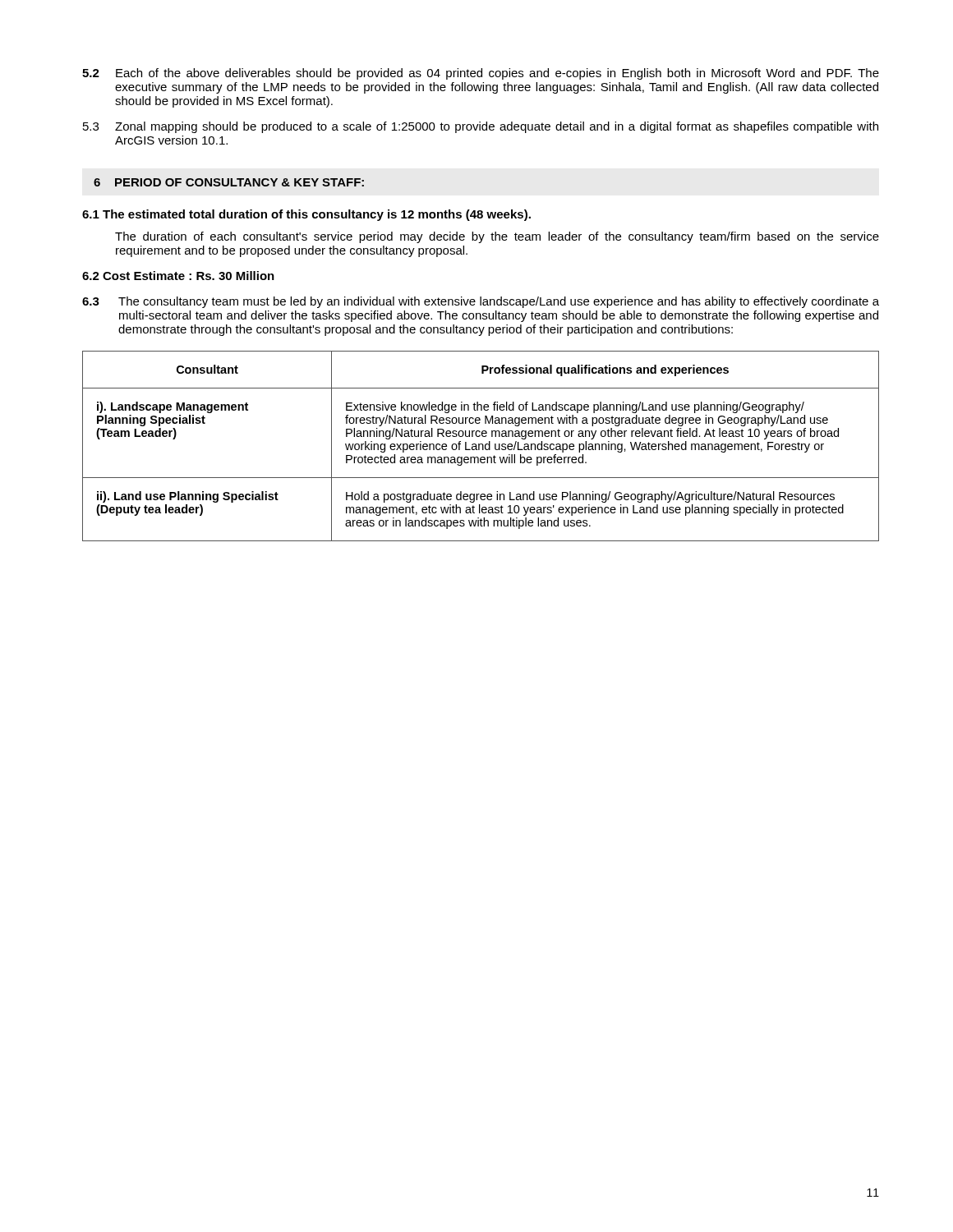953x1232 pixels.
Task: Point to the block starting "5.3 Zonal mapping should be"
Action: (481, 133)
